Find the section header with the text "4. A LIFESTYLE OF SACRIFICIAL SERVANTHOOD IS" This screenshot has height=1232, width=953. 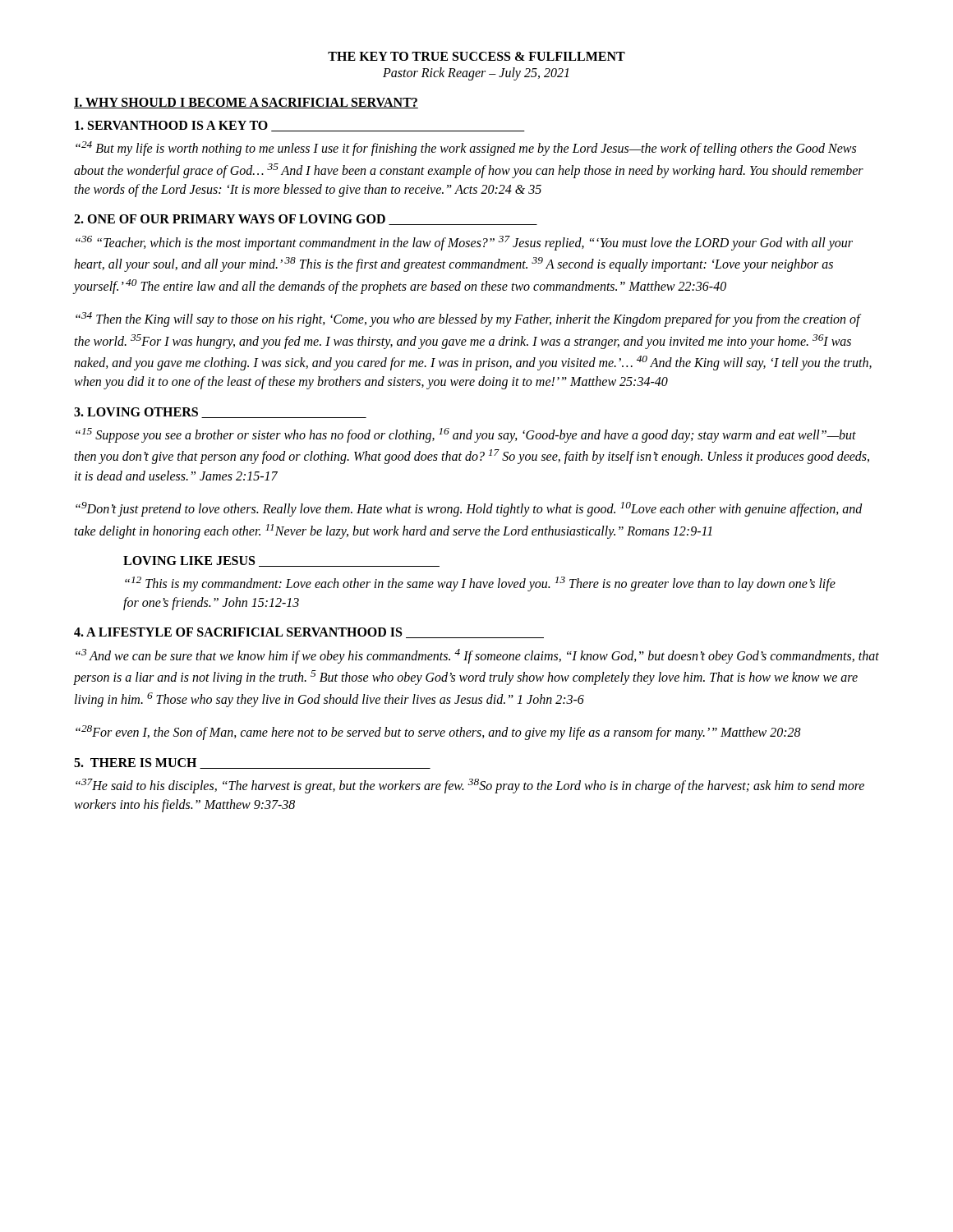click(309, 632)
